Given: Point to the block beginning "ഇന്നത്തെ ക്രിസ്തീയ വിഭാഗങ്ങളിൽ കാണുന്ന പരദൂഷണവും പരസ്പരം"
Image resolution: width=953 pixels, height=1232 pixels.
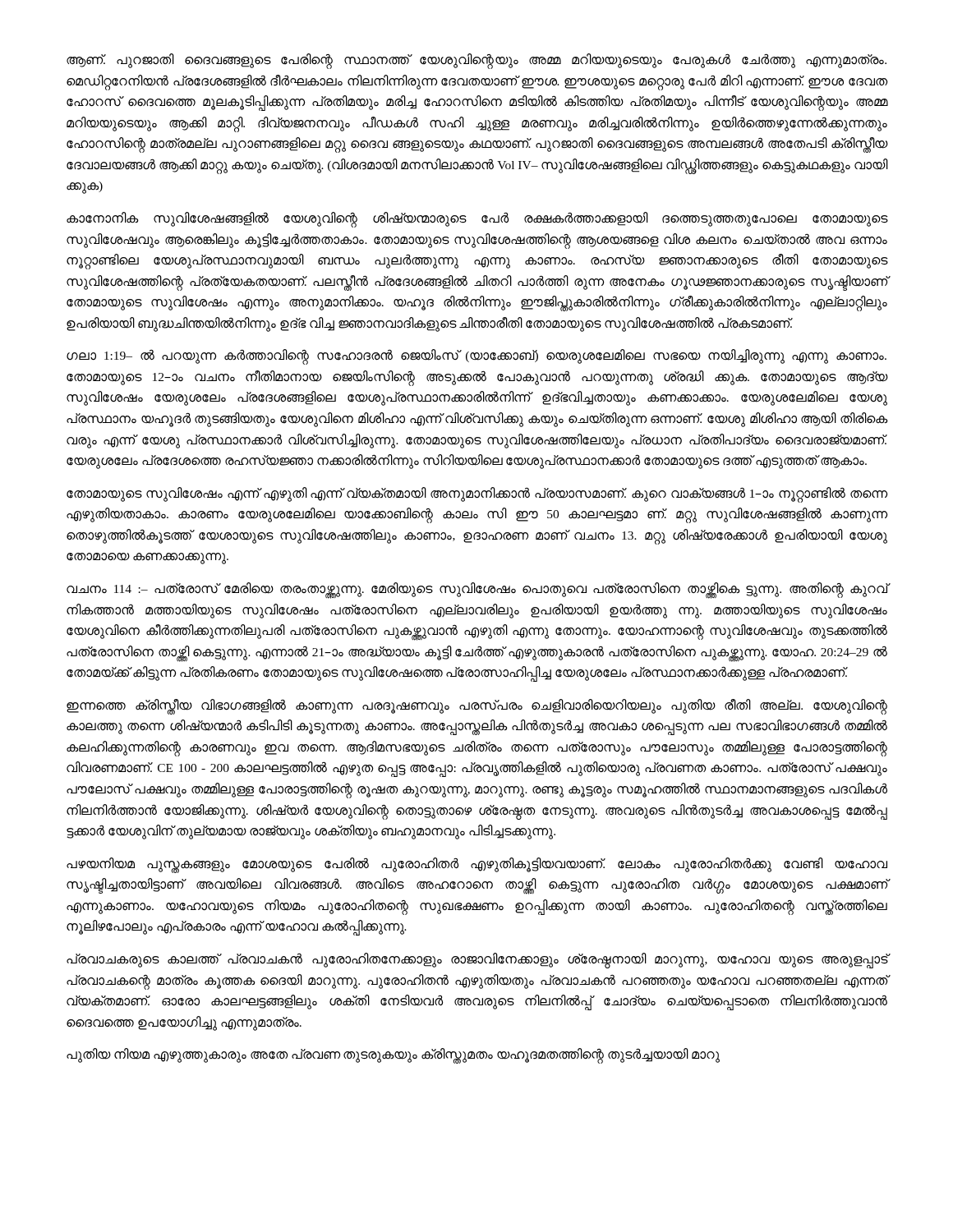Looking at the screenshot, I should 476,768.
